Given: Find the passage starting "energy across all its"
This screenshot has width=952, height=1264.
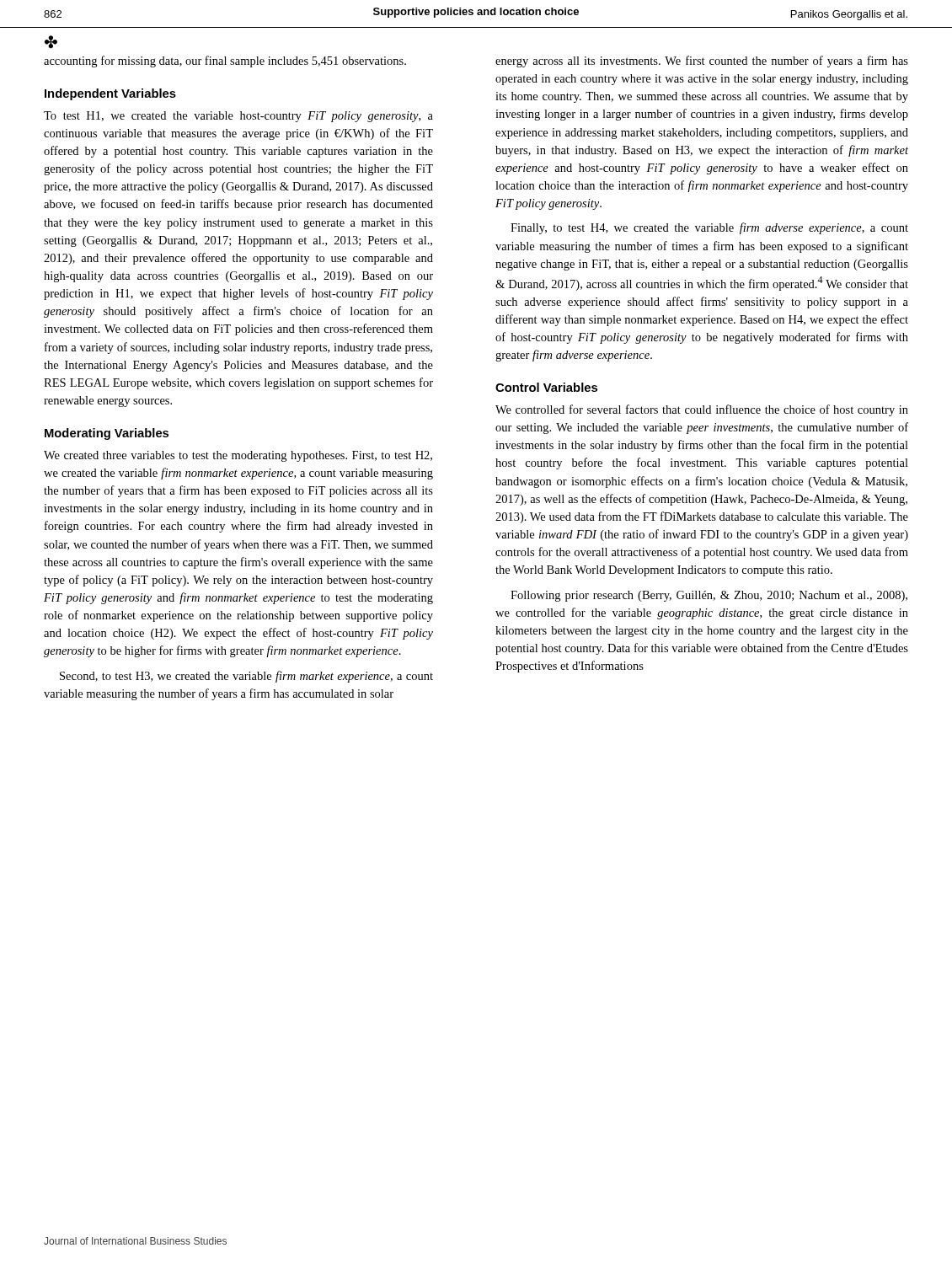Looking at the screenshot, I should coord(702,62).
